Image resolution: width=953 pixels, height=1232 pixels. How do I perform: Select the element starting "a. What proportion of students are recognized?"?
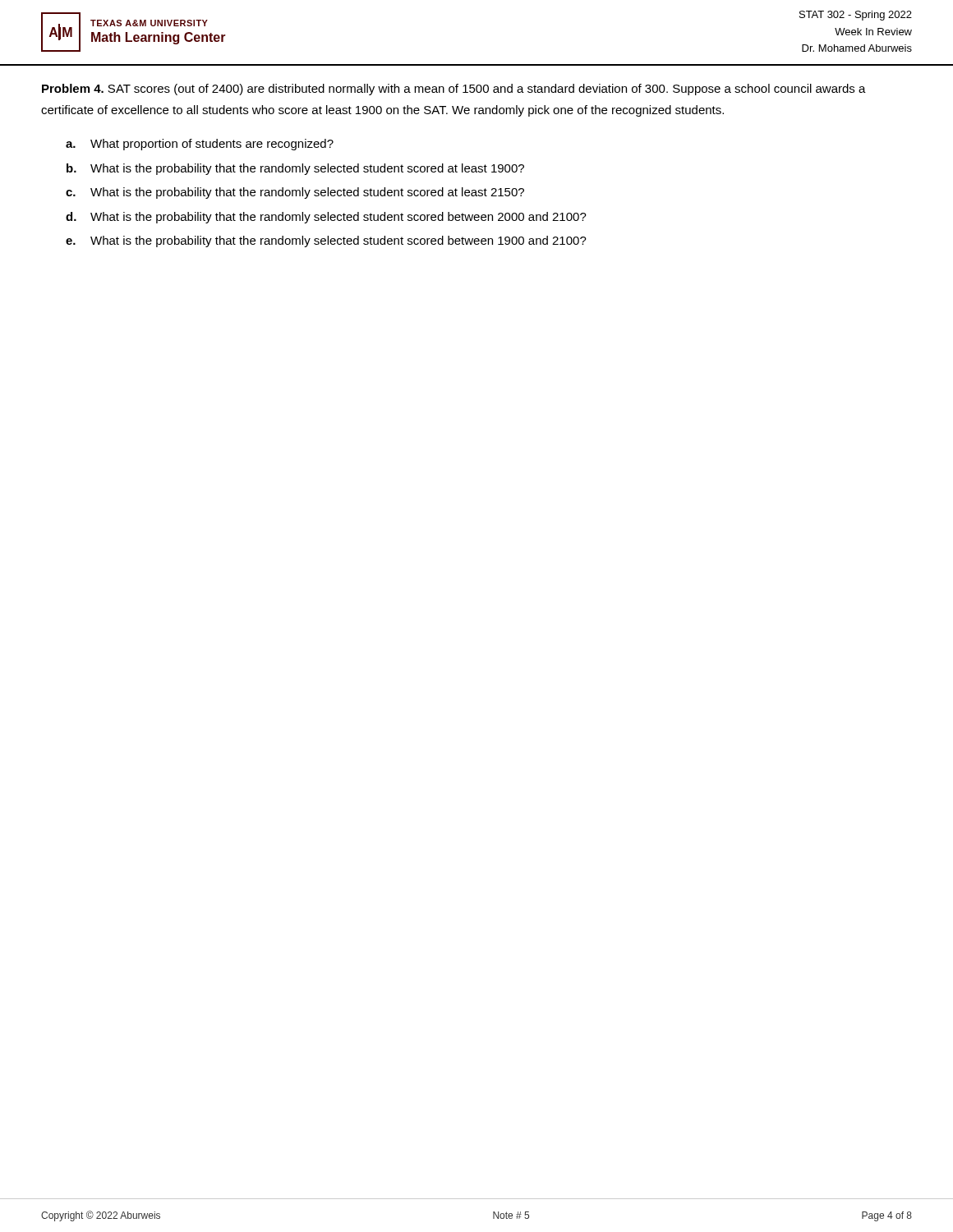tap(200, 144)
